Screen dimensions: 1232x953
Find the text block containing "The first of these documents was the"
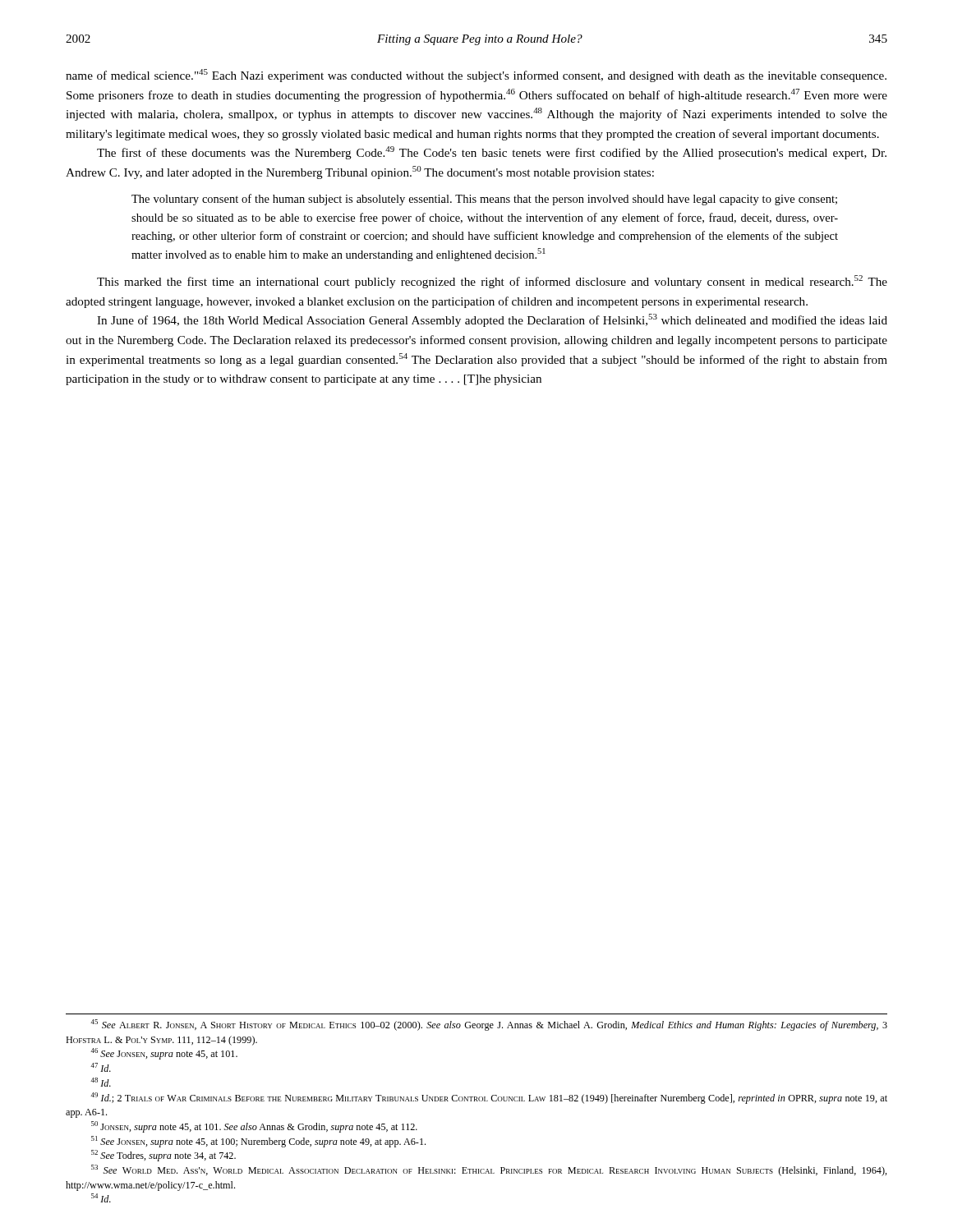click(x=476, y=163)
